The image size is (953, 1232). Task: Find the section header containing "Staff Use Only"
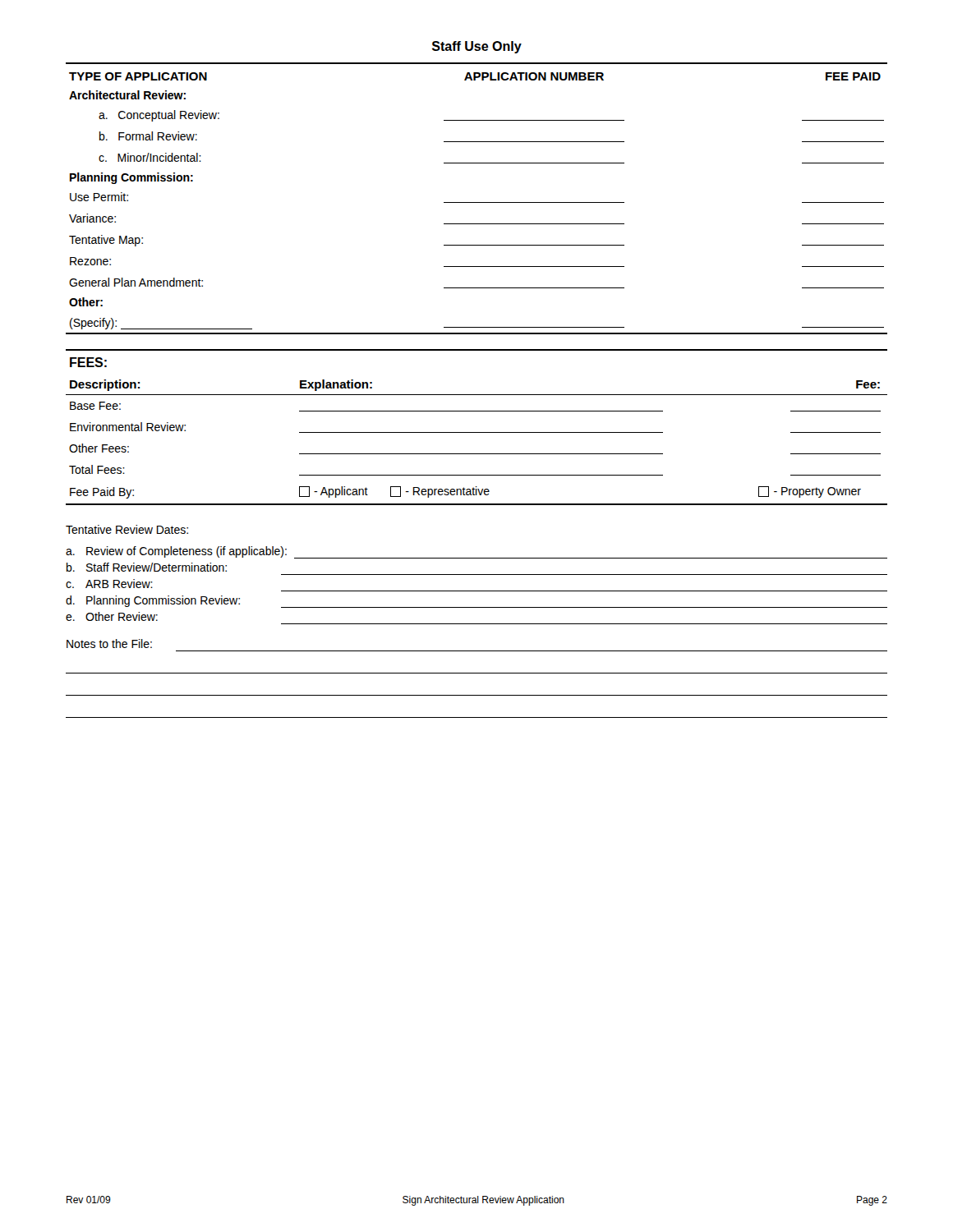(x=476, y=46)
